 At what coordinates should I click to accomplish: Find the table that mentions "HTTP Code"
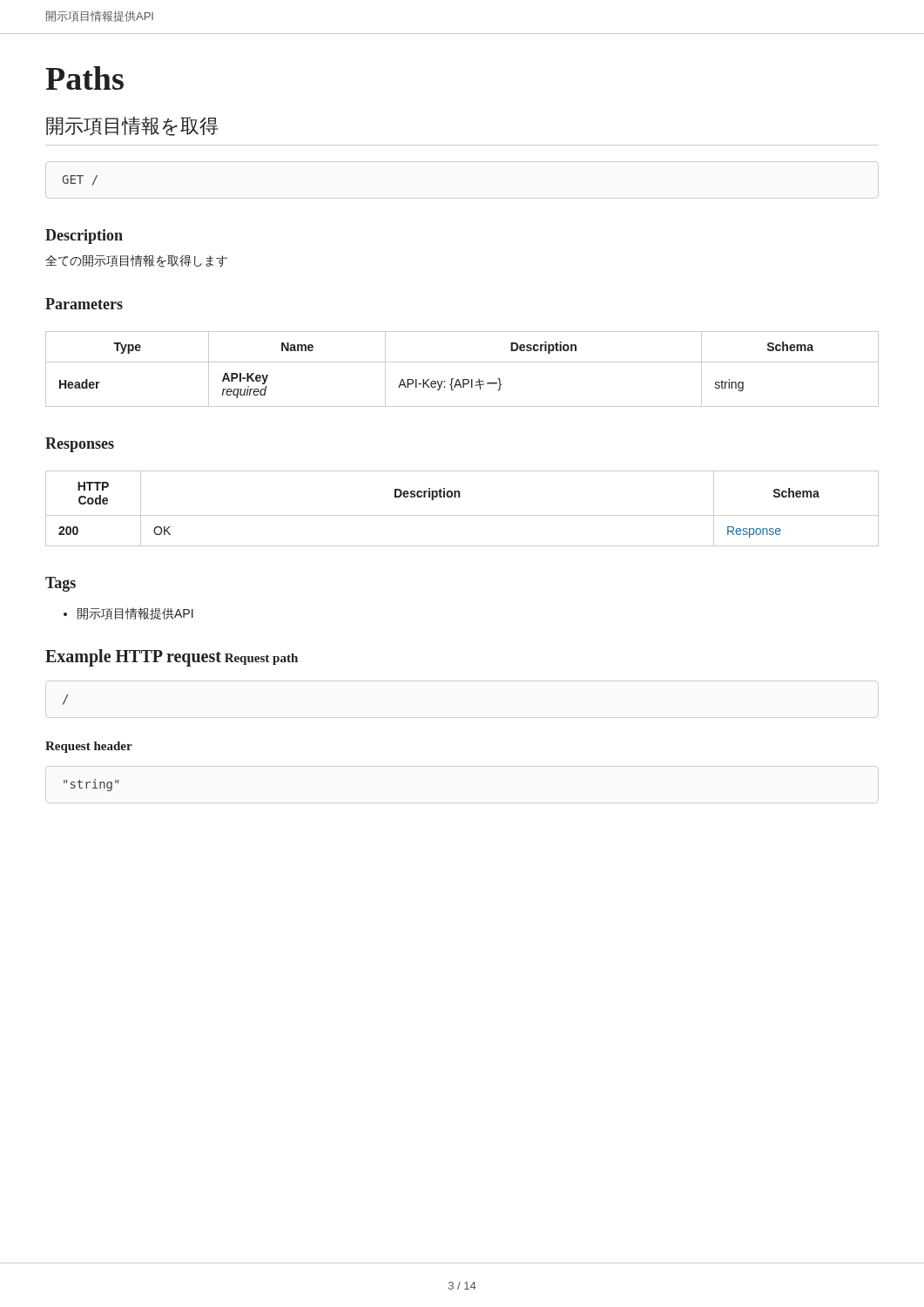coord(462,508)
